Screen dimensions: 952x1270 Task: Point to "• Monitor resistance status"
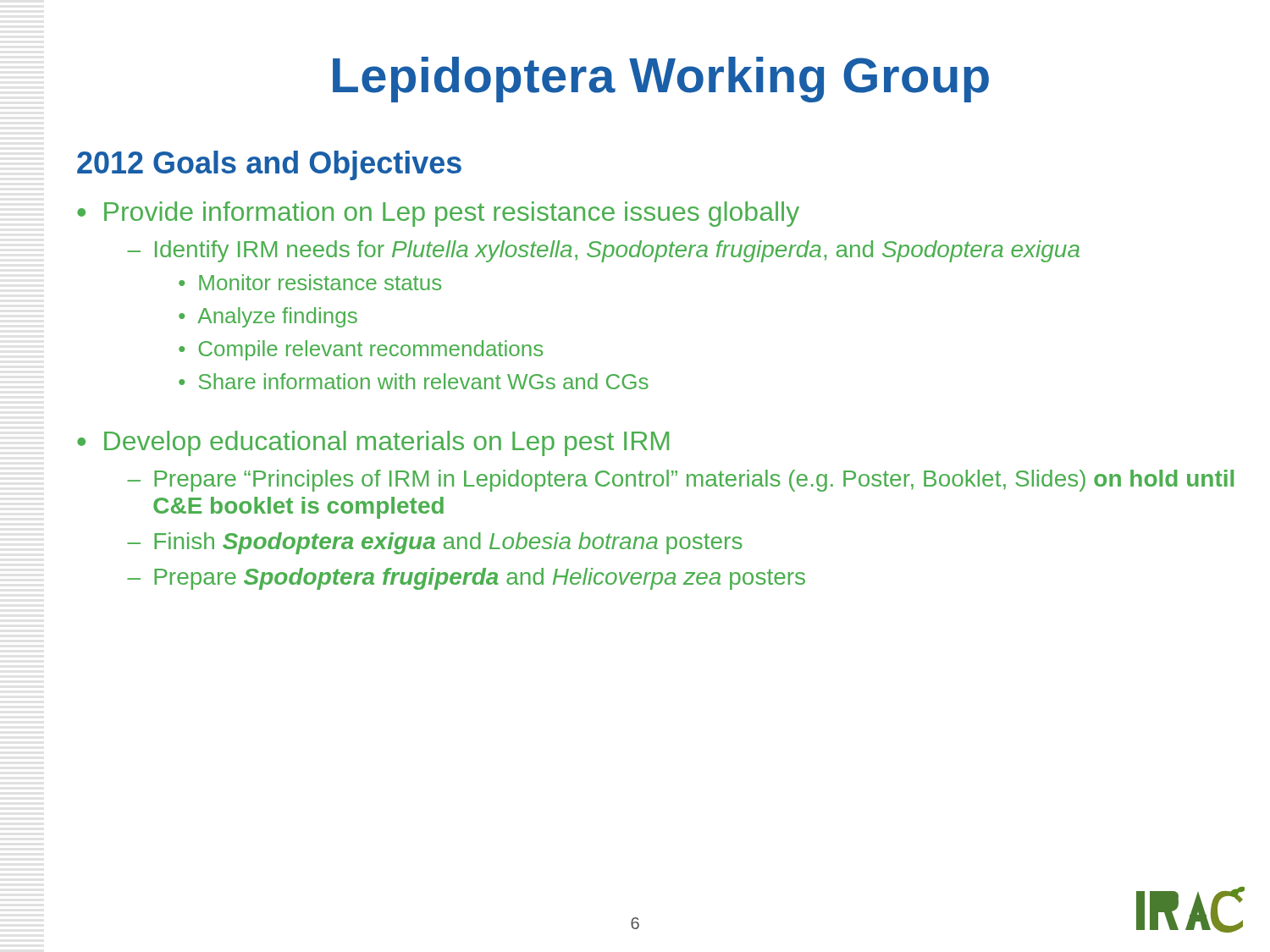coord(310,283)
